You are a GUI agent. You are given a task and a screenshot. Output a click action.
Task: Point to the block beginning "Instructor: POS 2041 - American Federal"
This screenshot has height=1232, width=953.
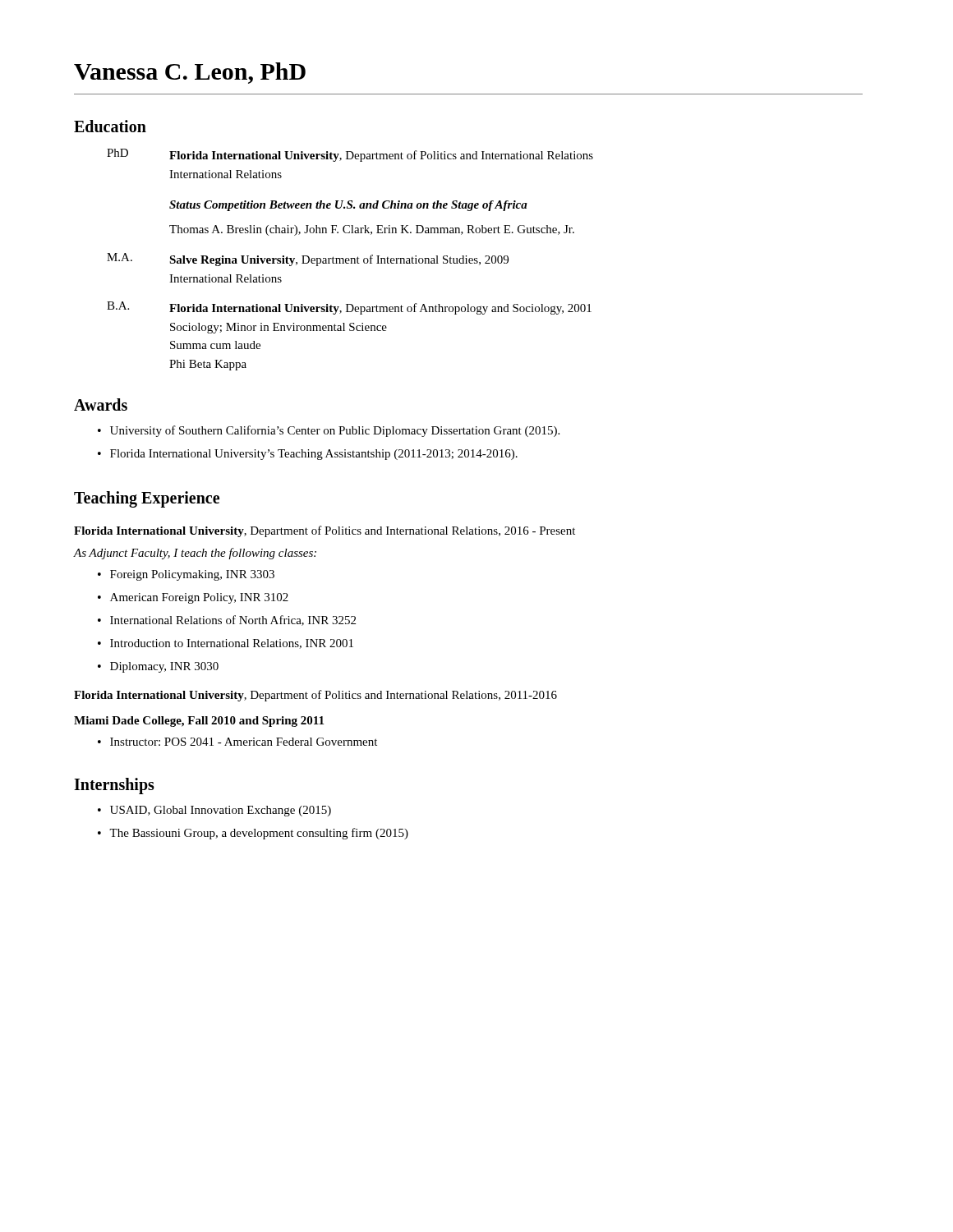point(244,742)
